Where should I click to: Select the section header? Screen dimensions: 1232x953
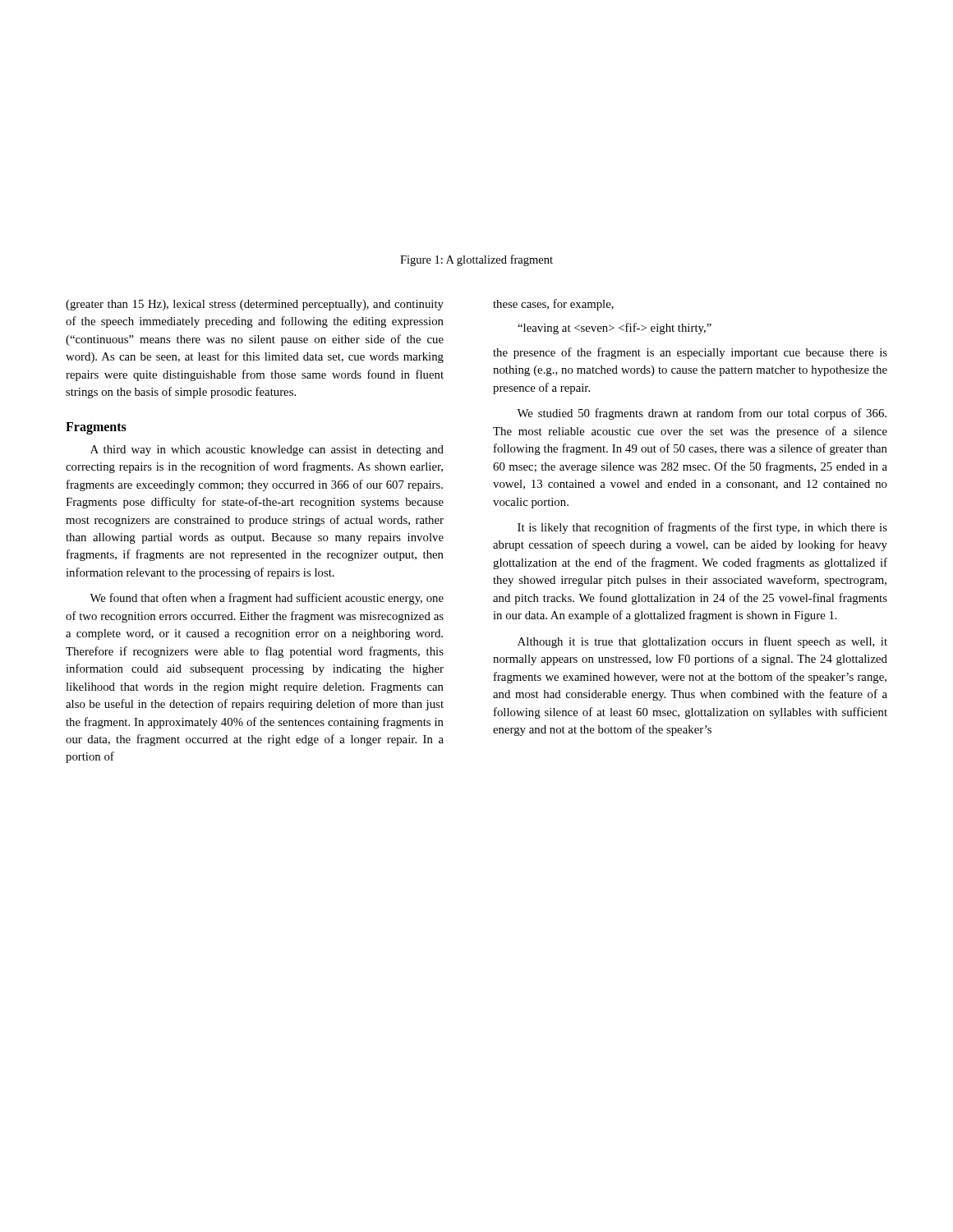click(96, 426)
